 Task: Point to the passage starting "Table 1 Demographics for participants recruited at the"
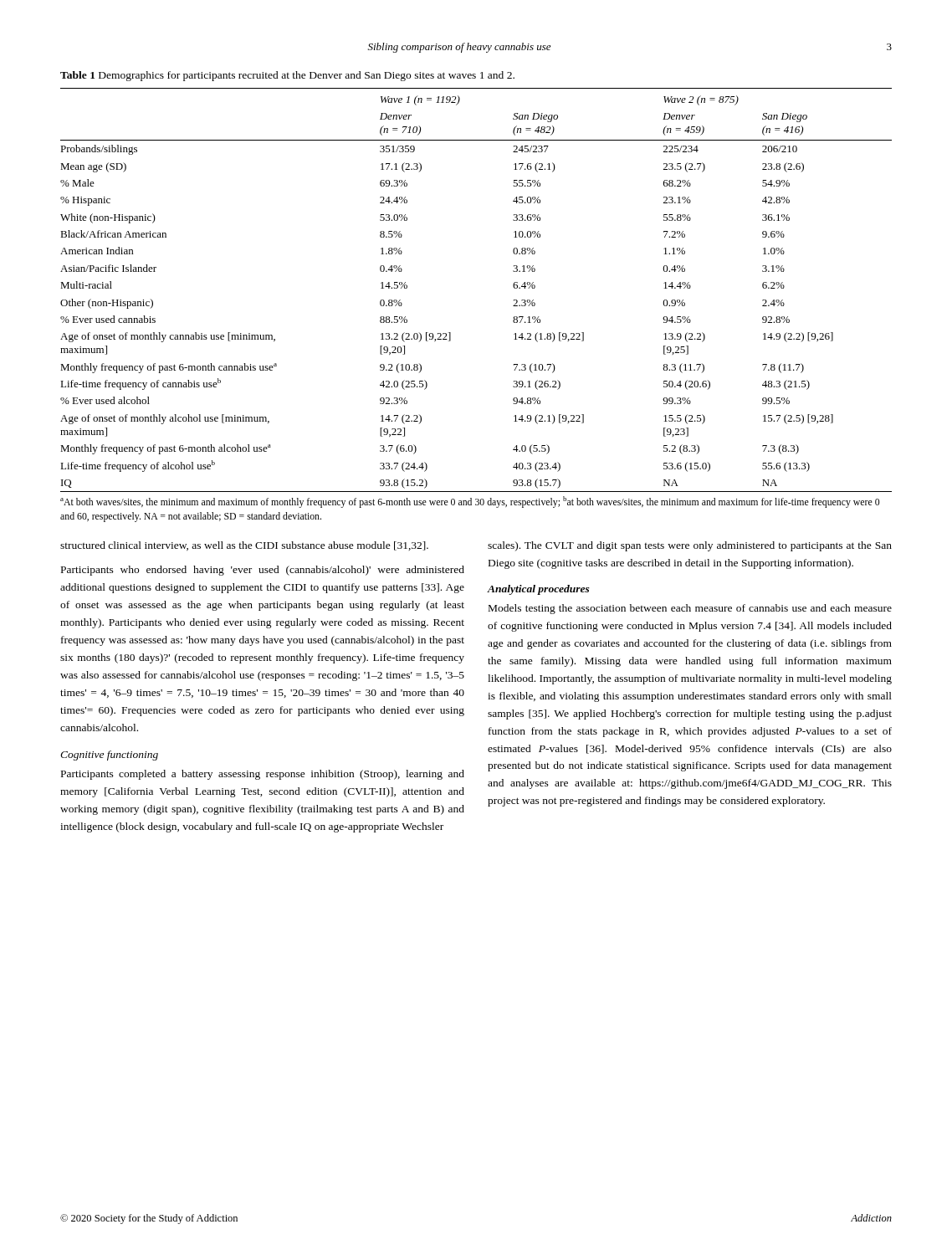click(288, 75)
